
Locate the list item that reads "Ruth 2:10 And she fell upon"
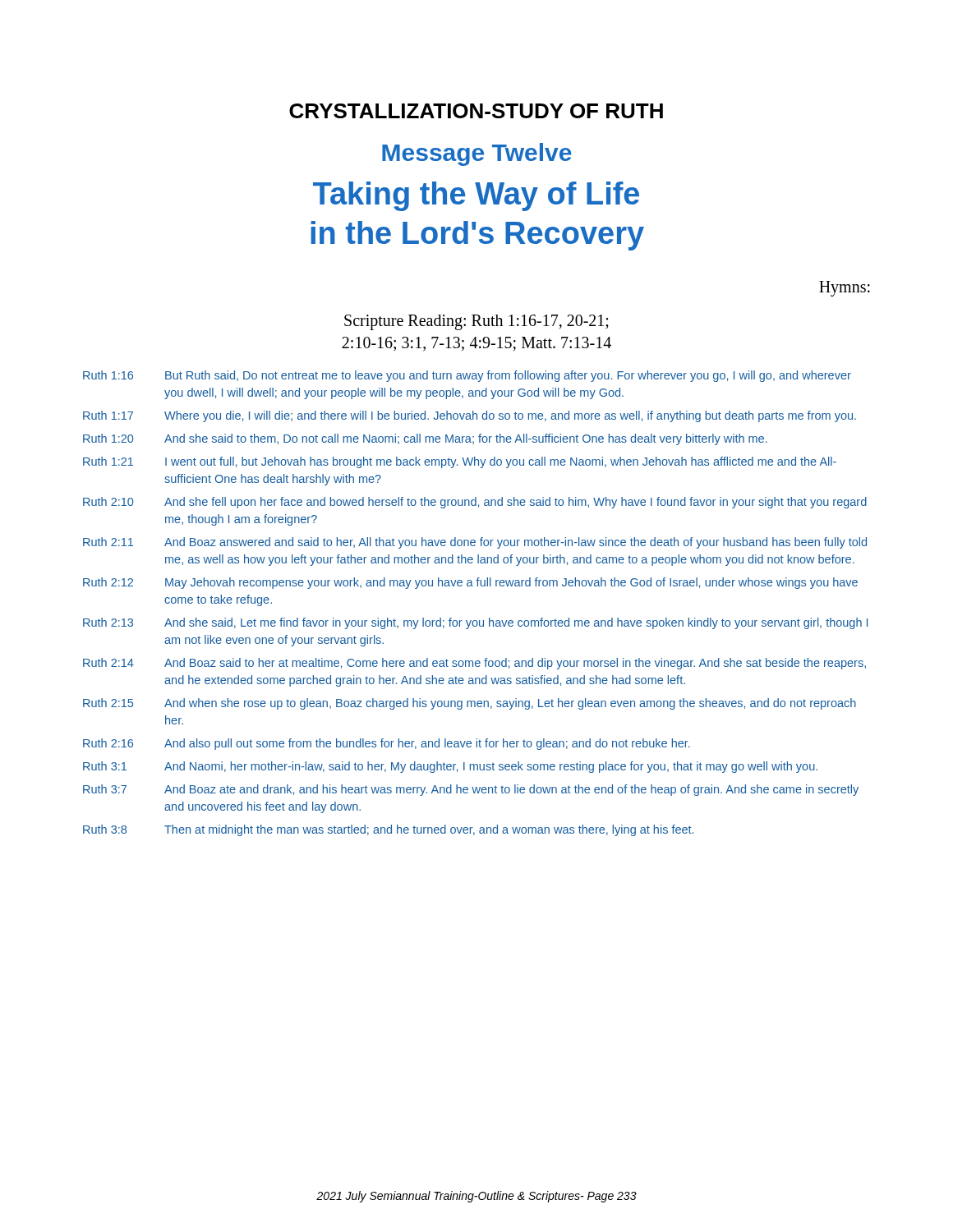[x=476, y=511]
